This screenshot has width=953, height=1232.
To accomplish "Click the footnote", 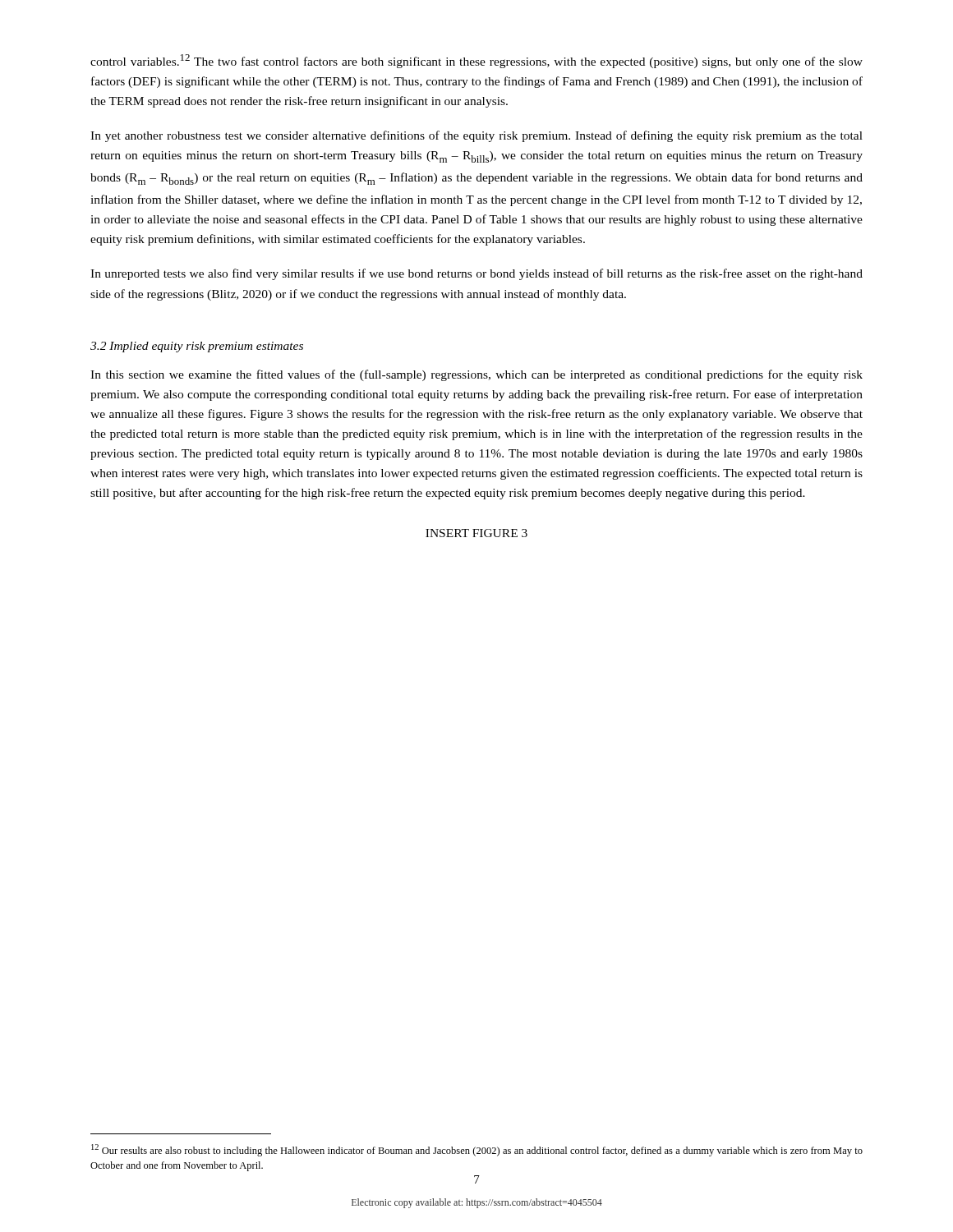I will pos(476,1157).
